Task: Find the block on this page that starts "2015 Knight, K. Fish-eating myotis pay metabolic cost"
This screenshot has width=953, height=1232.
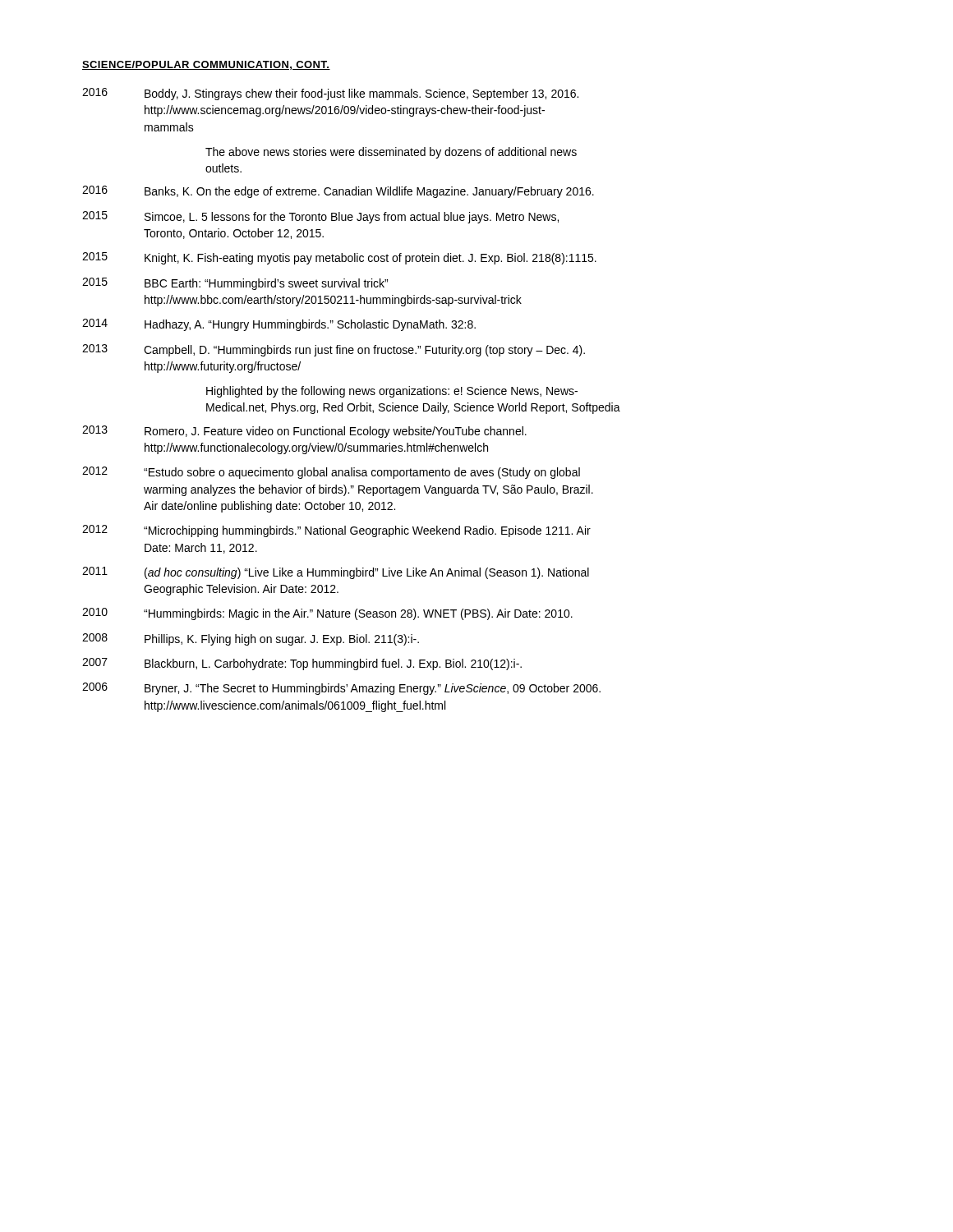Action: pyautogui.click(x=476, y=258)
